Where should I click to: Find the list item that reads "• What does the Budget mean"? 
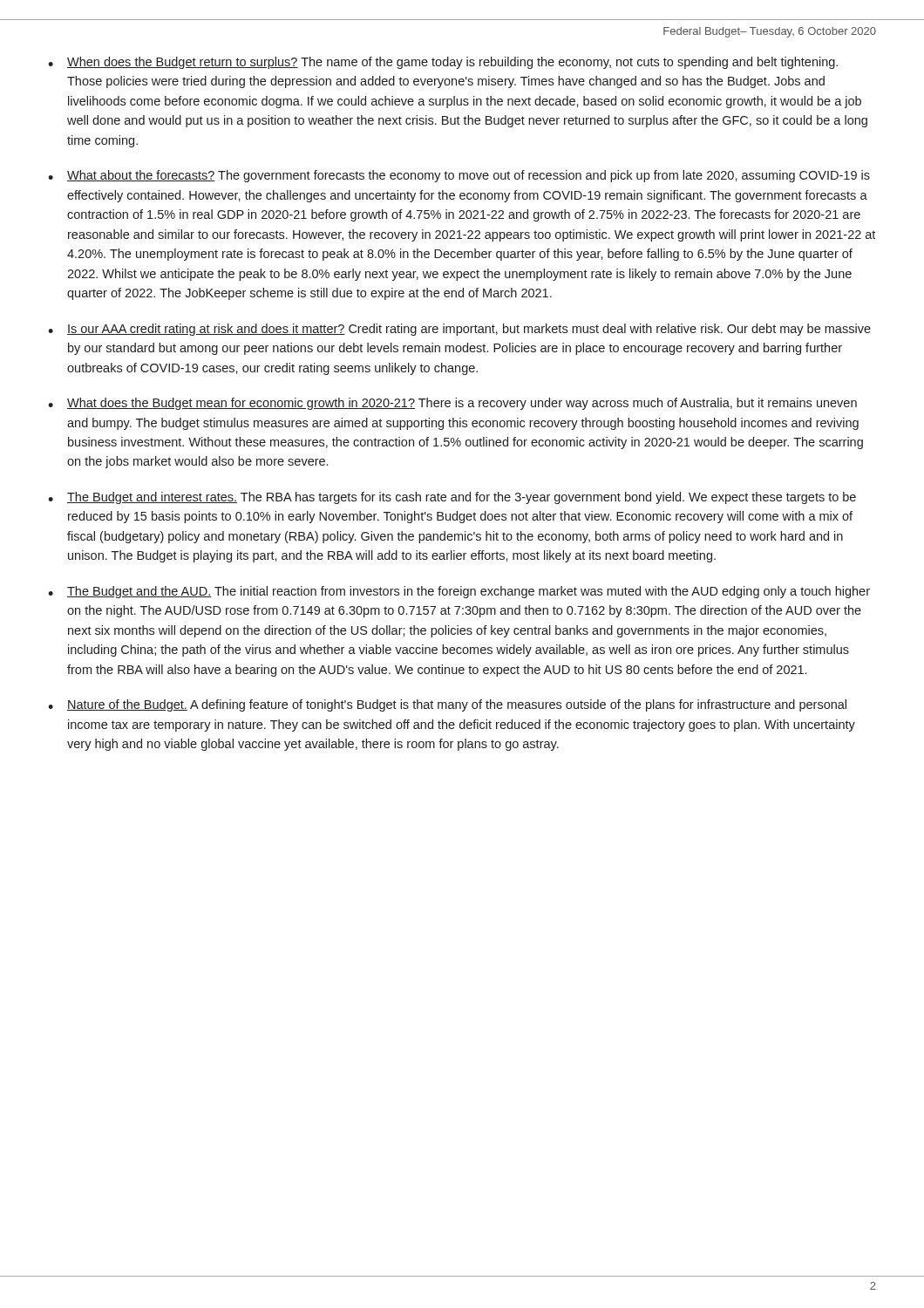(x=462, y=432)
